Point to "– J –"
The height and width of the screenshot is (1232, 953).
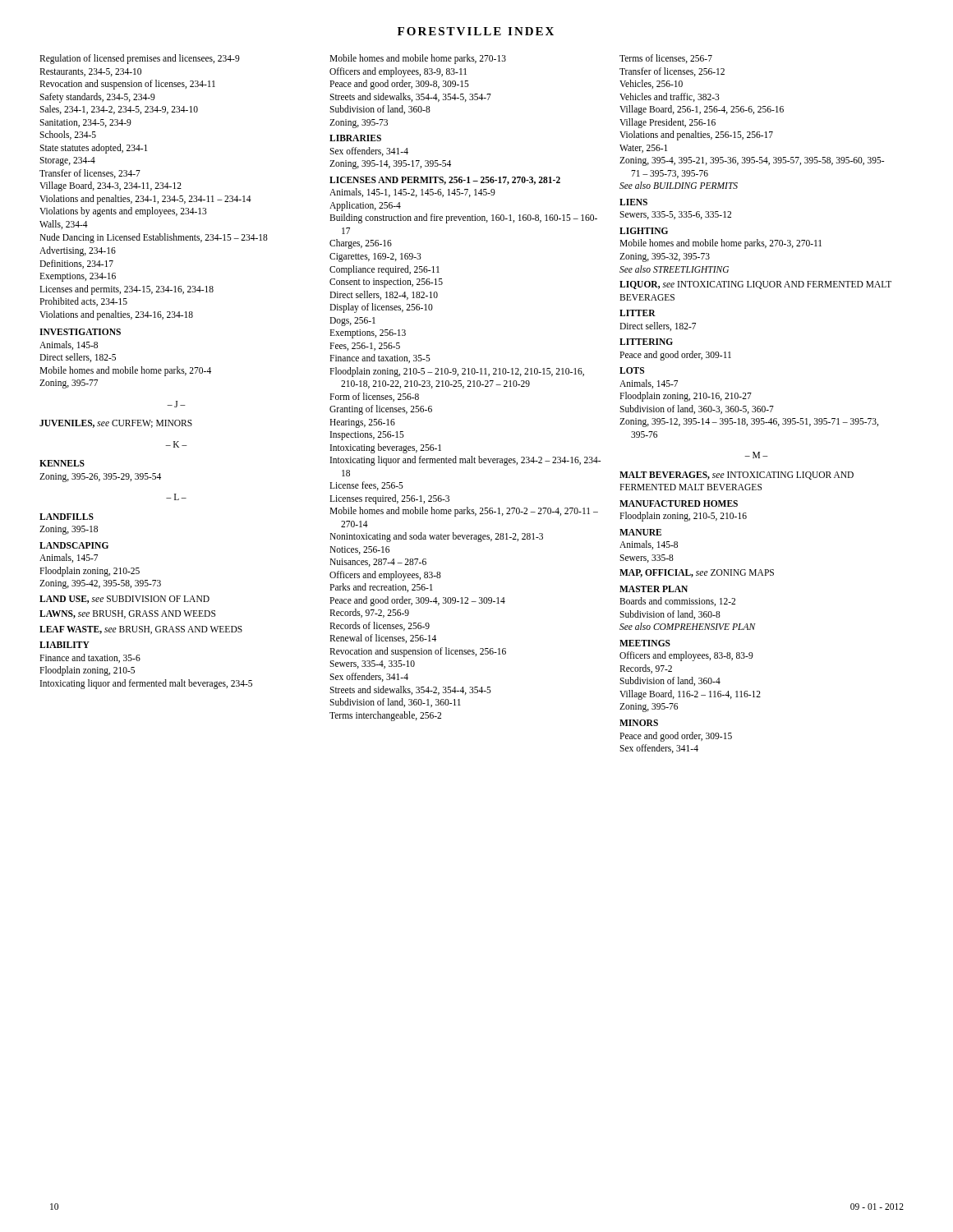(x=176, y=404)
